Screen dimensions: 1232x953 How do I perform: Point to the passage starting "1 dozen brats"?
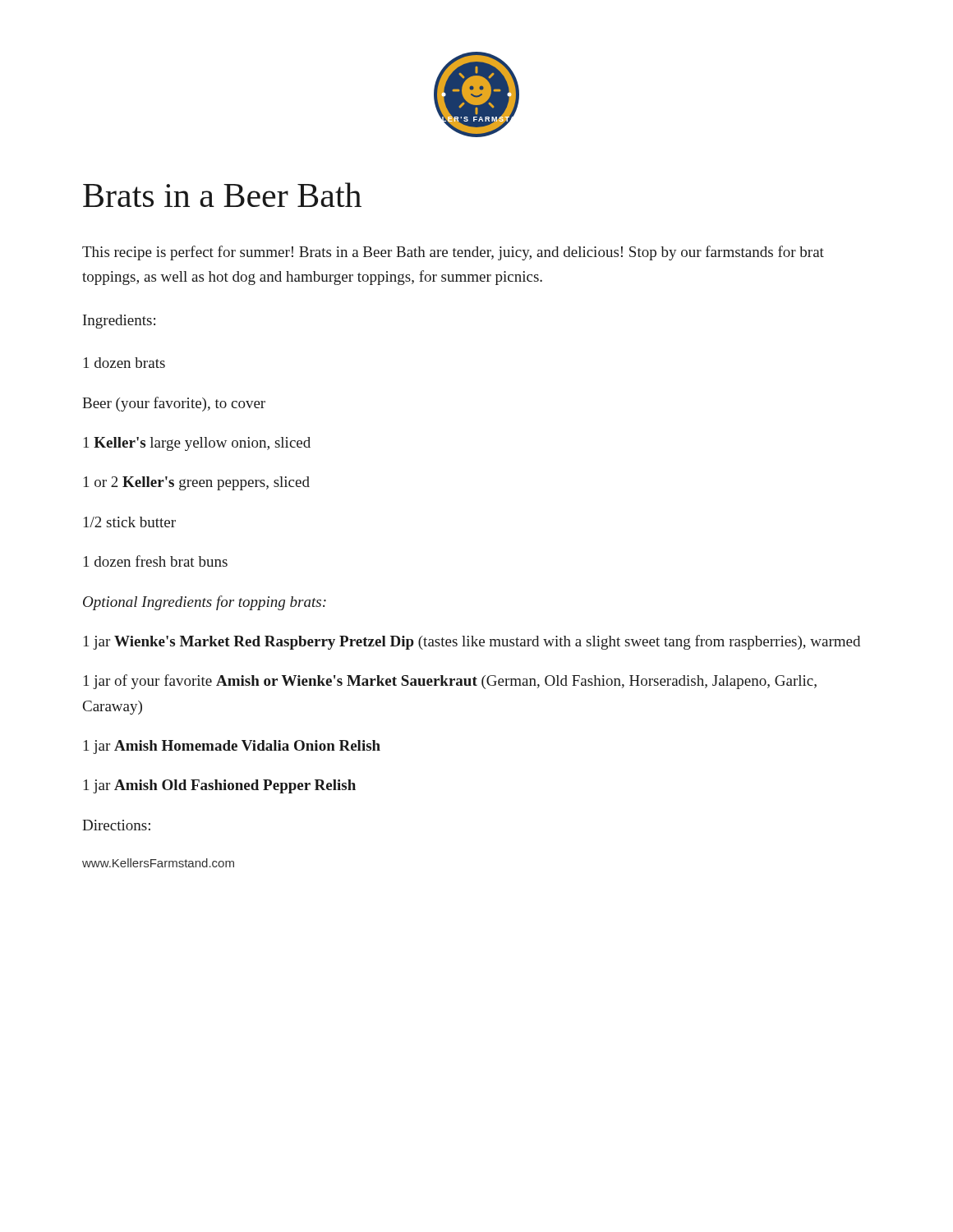pos(124,363)
